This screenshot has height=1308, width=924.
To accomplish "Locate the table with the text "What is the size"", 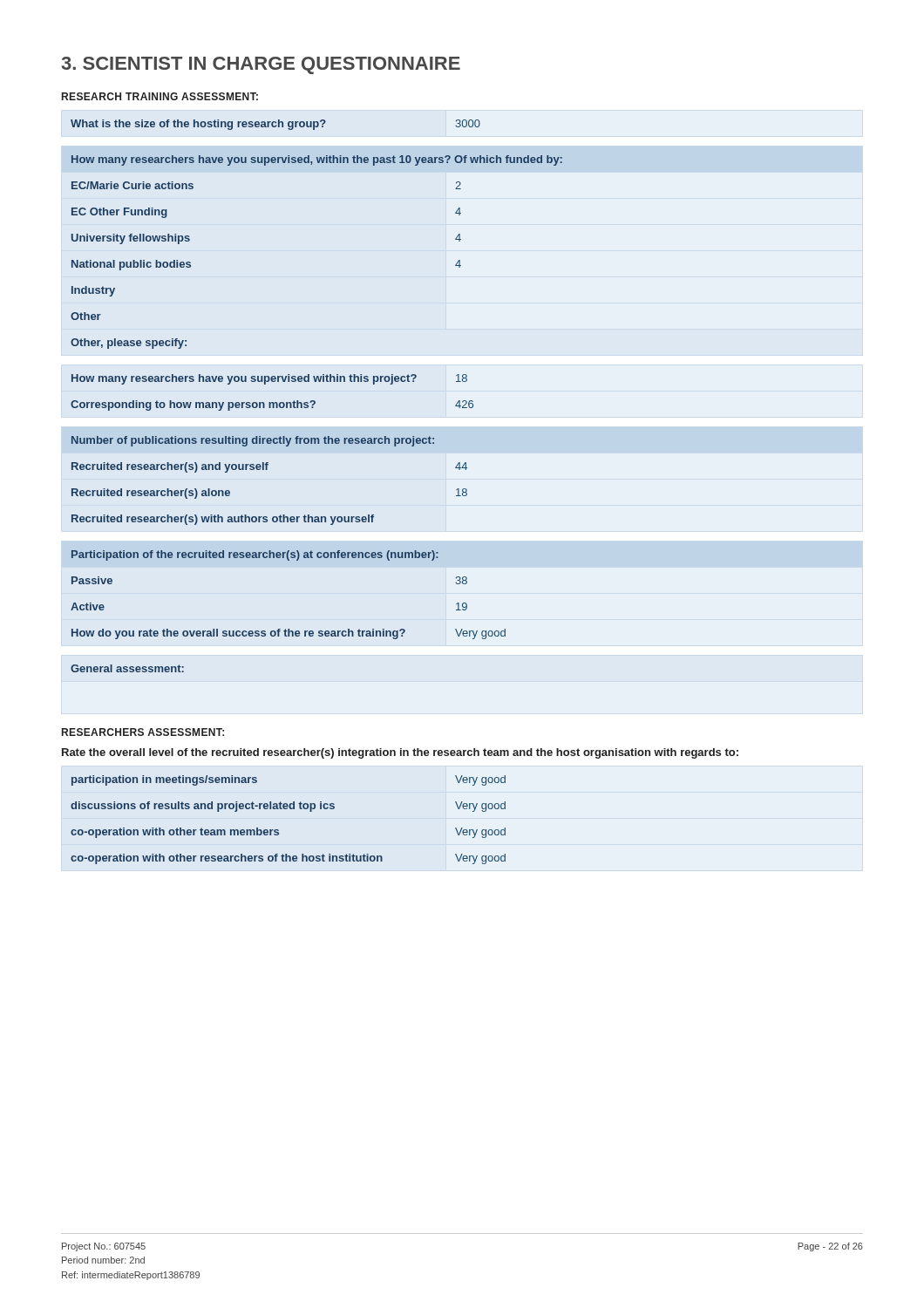I will coord(462,123).
